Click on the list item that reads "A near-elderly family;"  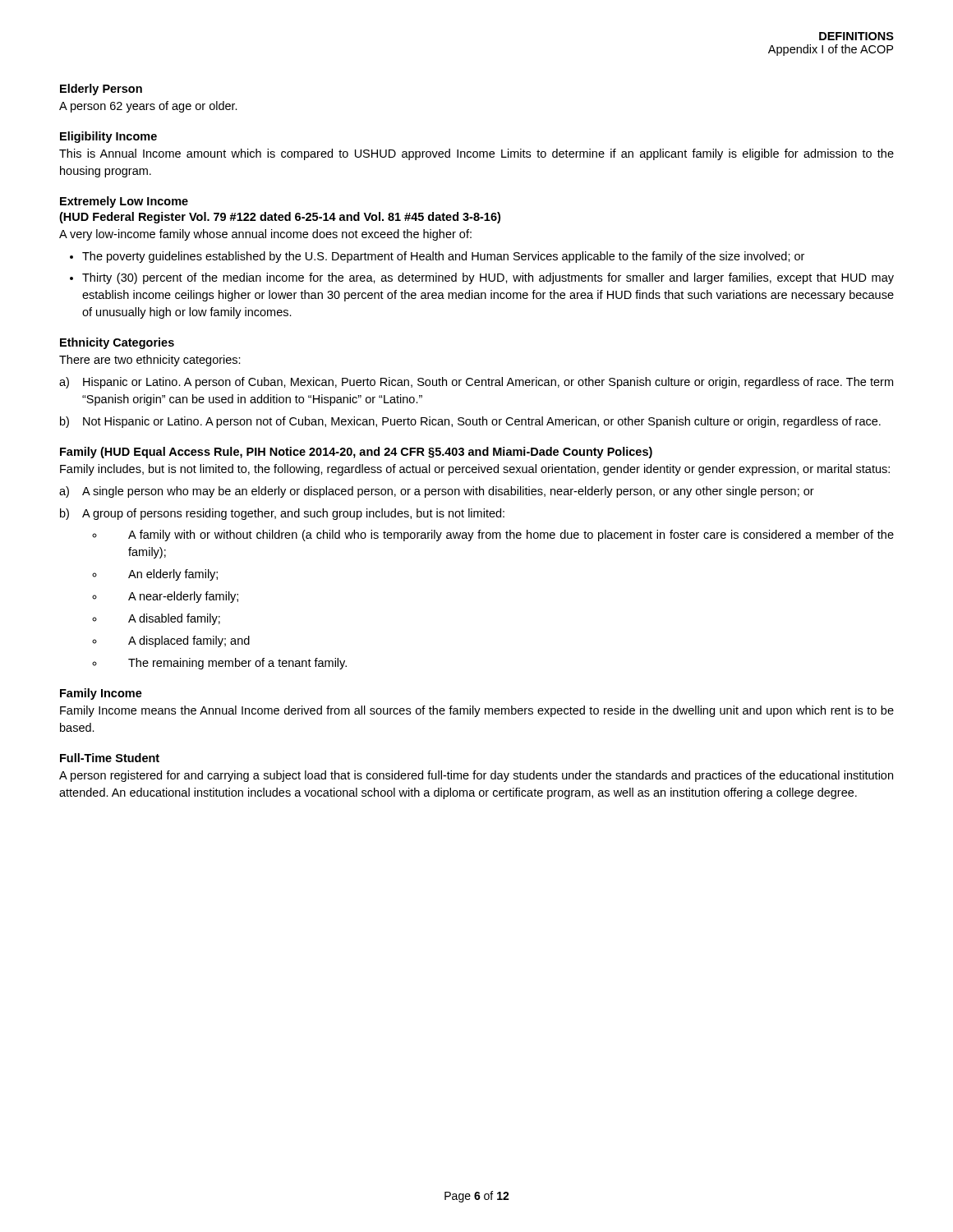(x=184, y=597)
